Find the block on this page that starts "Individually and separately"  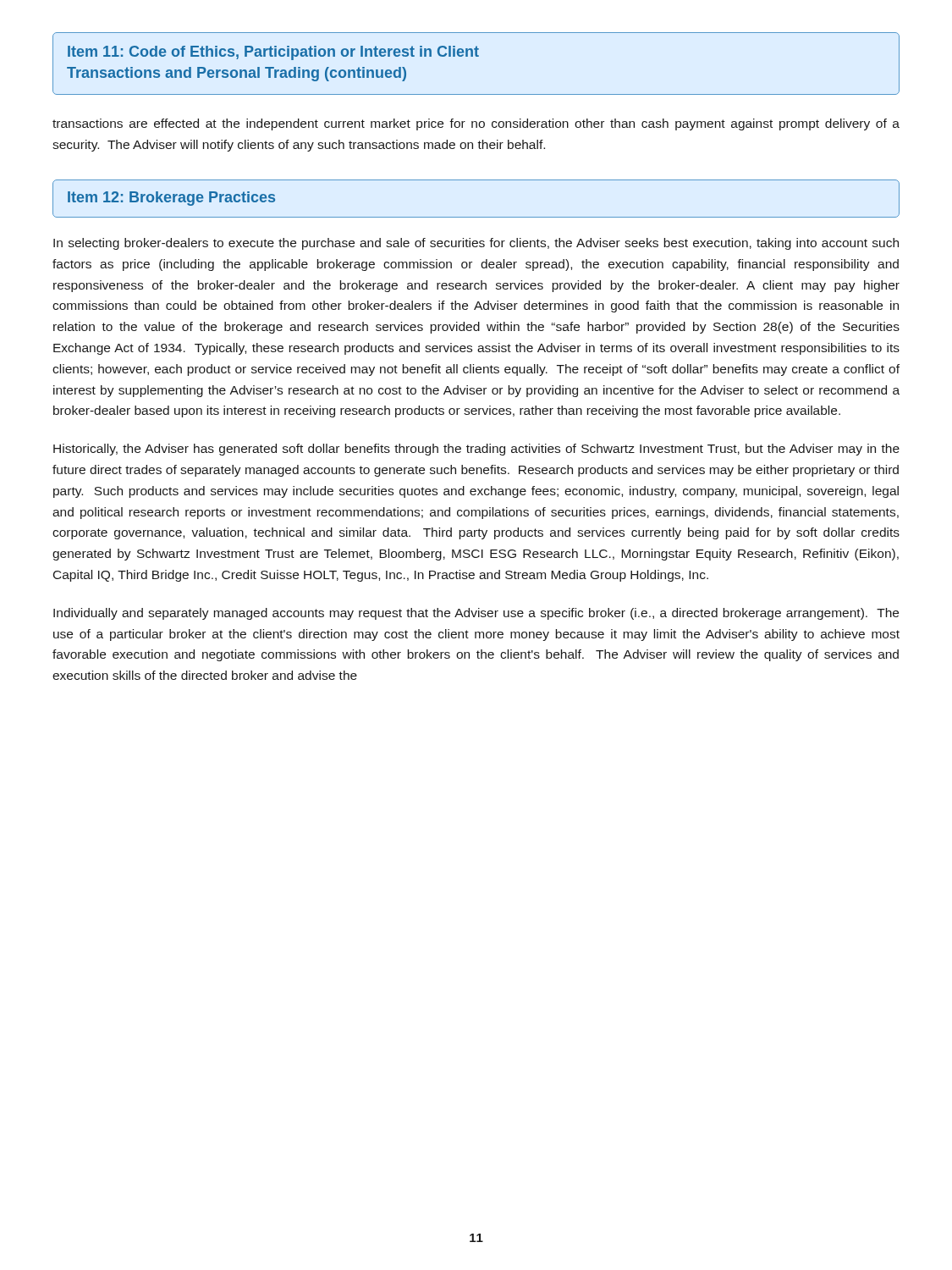(x=476, y=644)
